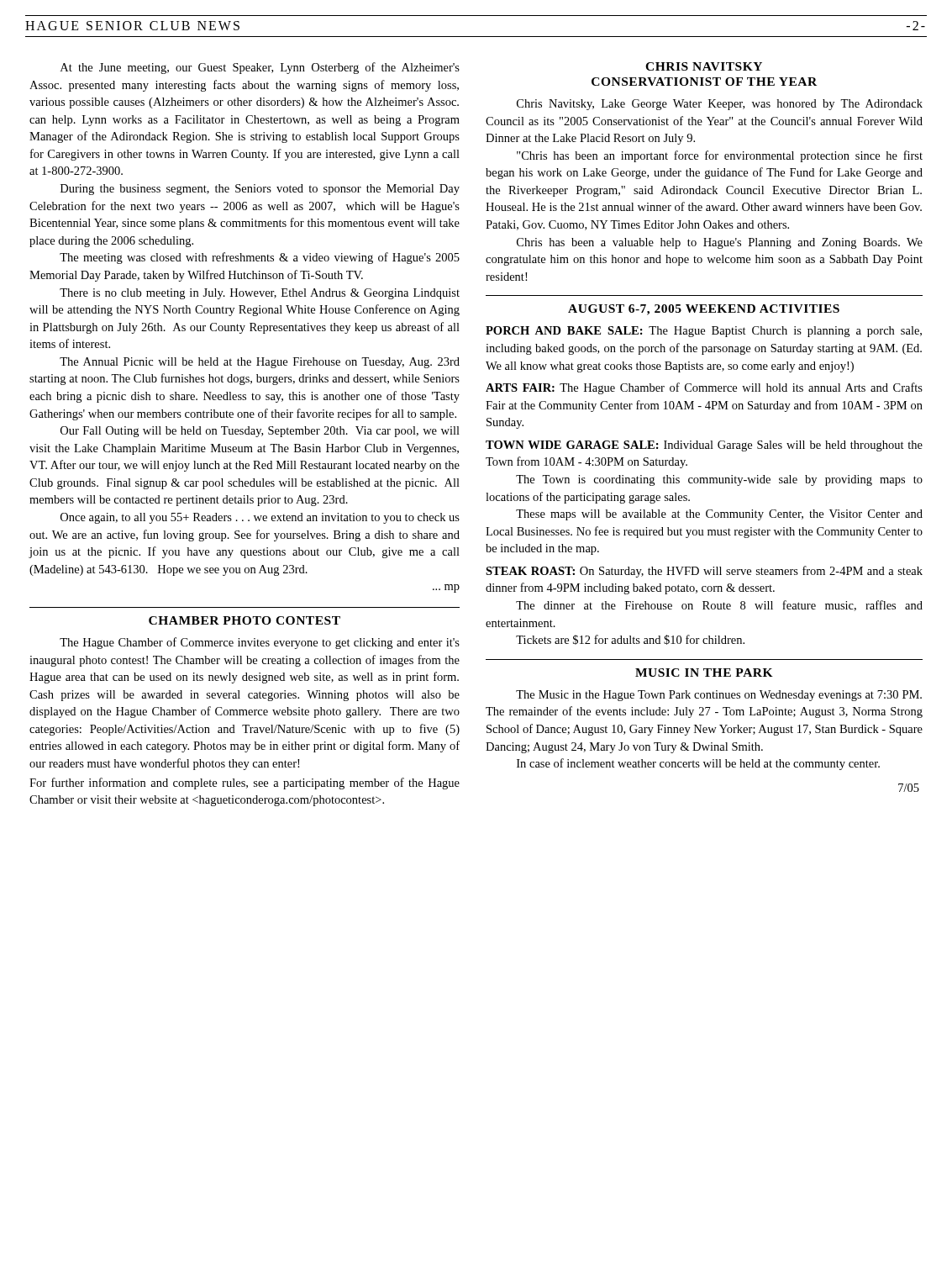This screenshot has height=1261, width=952.
Task: Click on the block starting "AUGUST 6-7, 2005 WEEKEND ACTIVITIES"
Action: (704, 308)
